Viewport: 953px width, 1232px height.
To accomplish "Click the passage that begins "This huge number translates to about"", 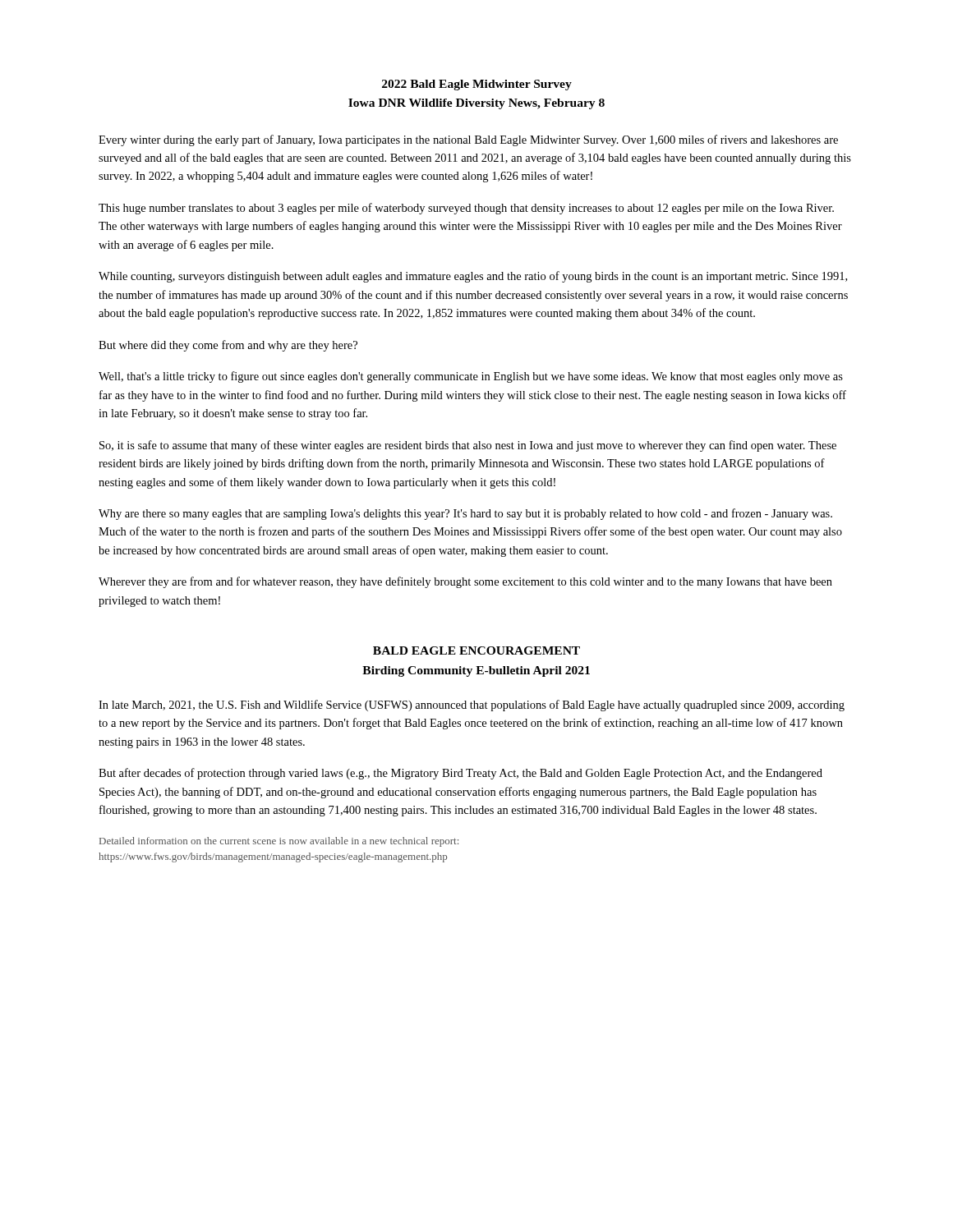I will point(476,226).
